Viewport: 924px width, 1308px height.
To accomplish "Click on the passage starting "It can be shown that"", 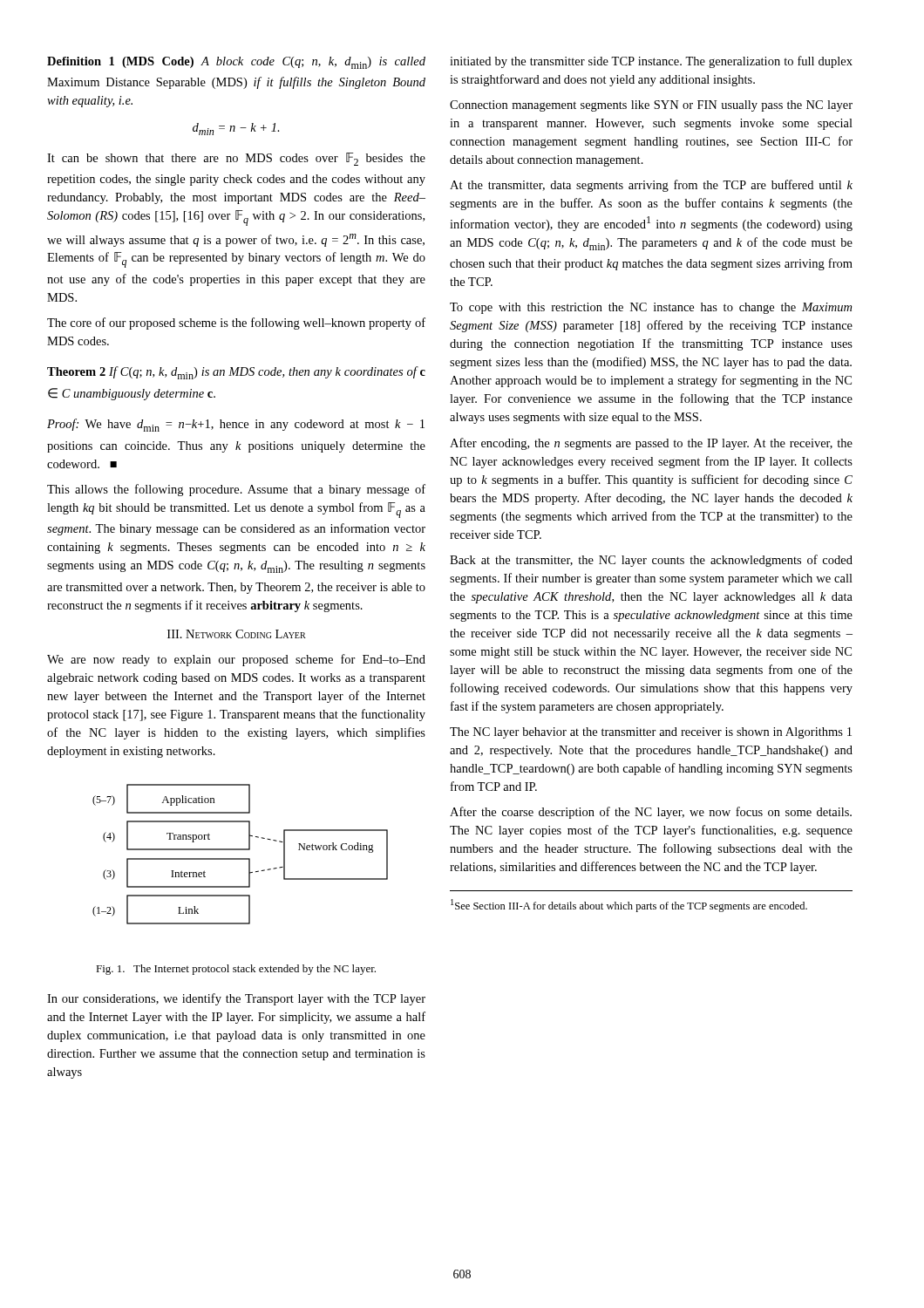I will (x=236, y=228).
